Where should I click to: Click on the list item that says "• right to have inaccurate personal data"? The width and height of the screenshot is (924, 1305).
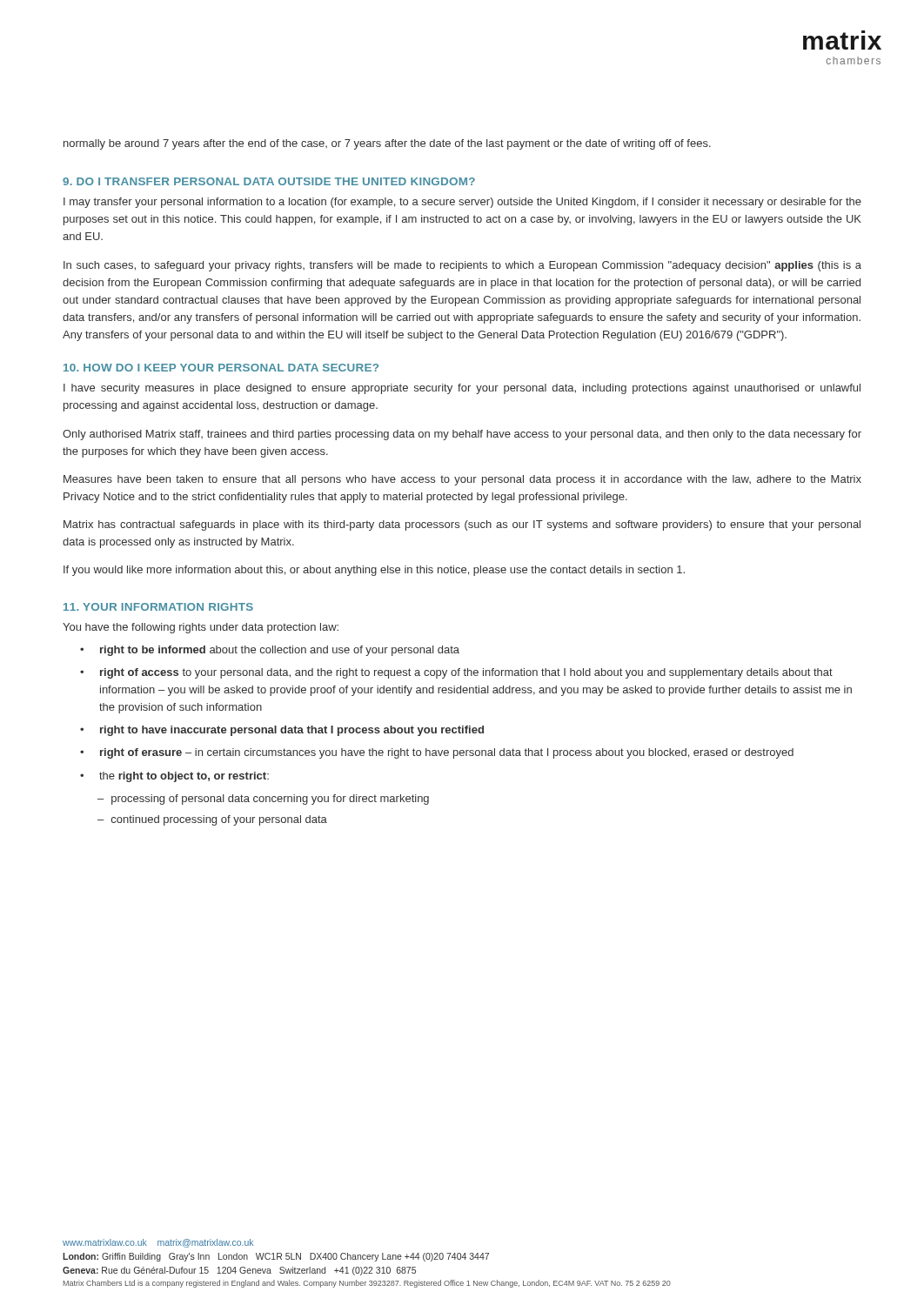coord(282,730)
